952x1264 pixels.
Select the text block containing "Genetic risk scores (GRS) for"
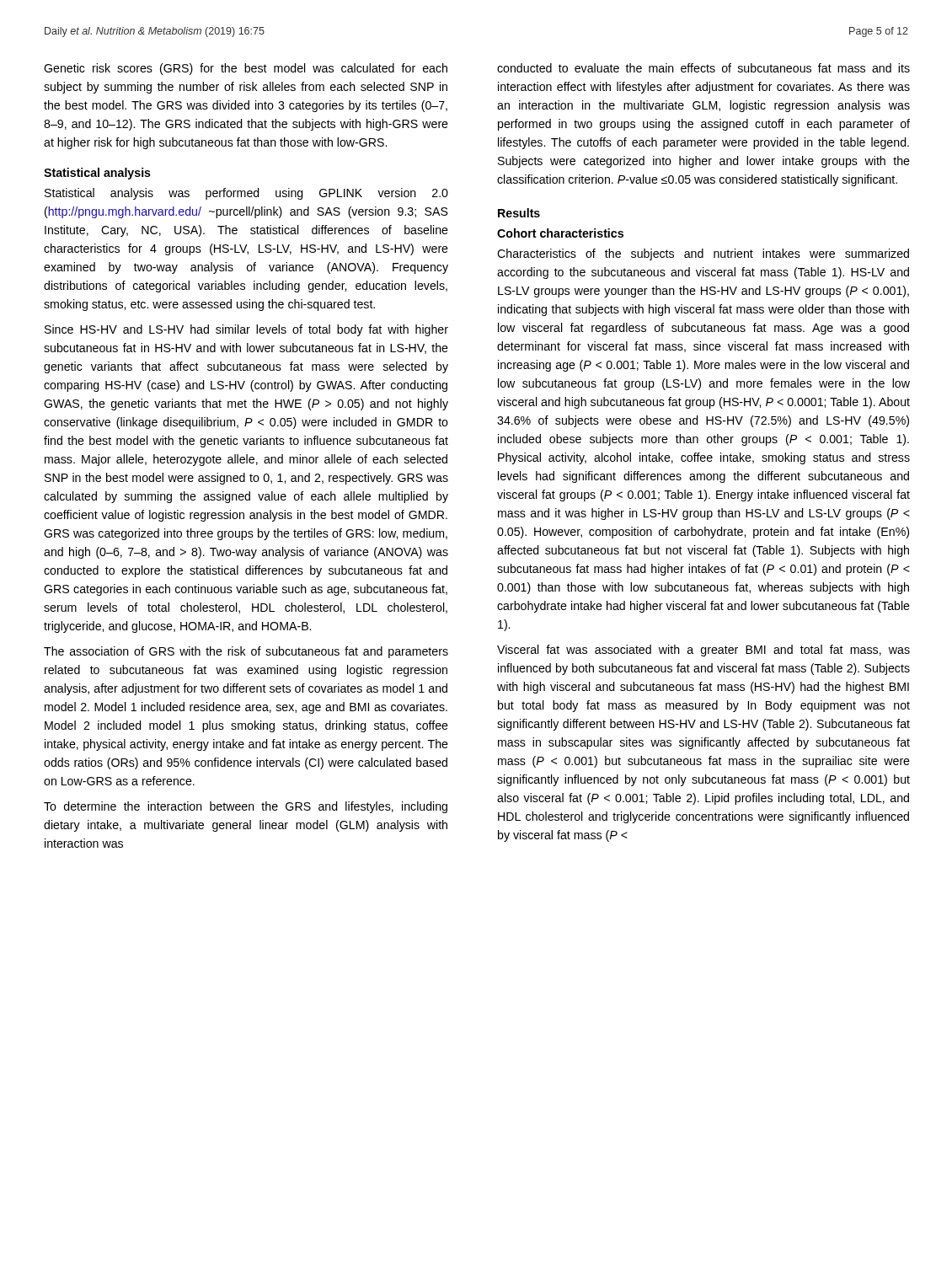click(x=246, y=105)
